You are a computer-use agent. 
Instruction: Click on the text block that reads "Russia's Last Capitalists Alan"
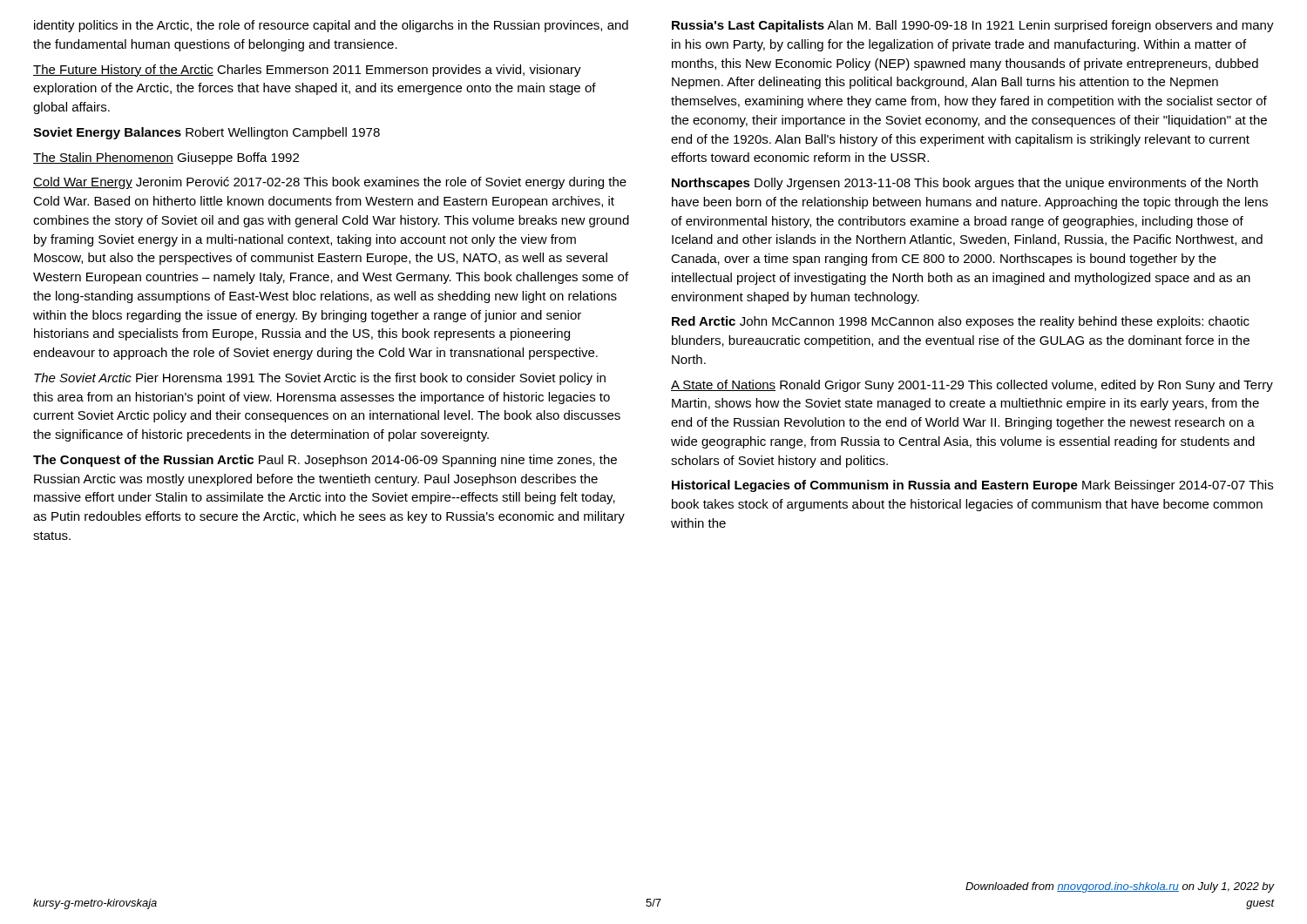coord(974,91)
